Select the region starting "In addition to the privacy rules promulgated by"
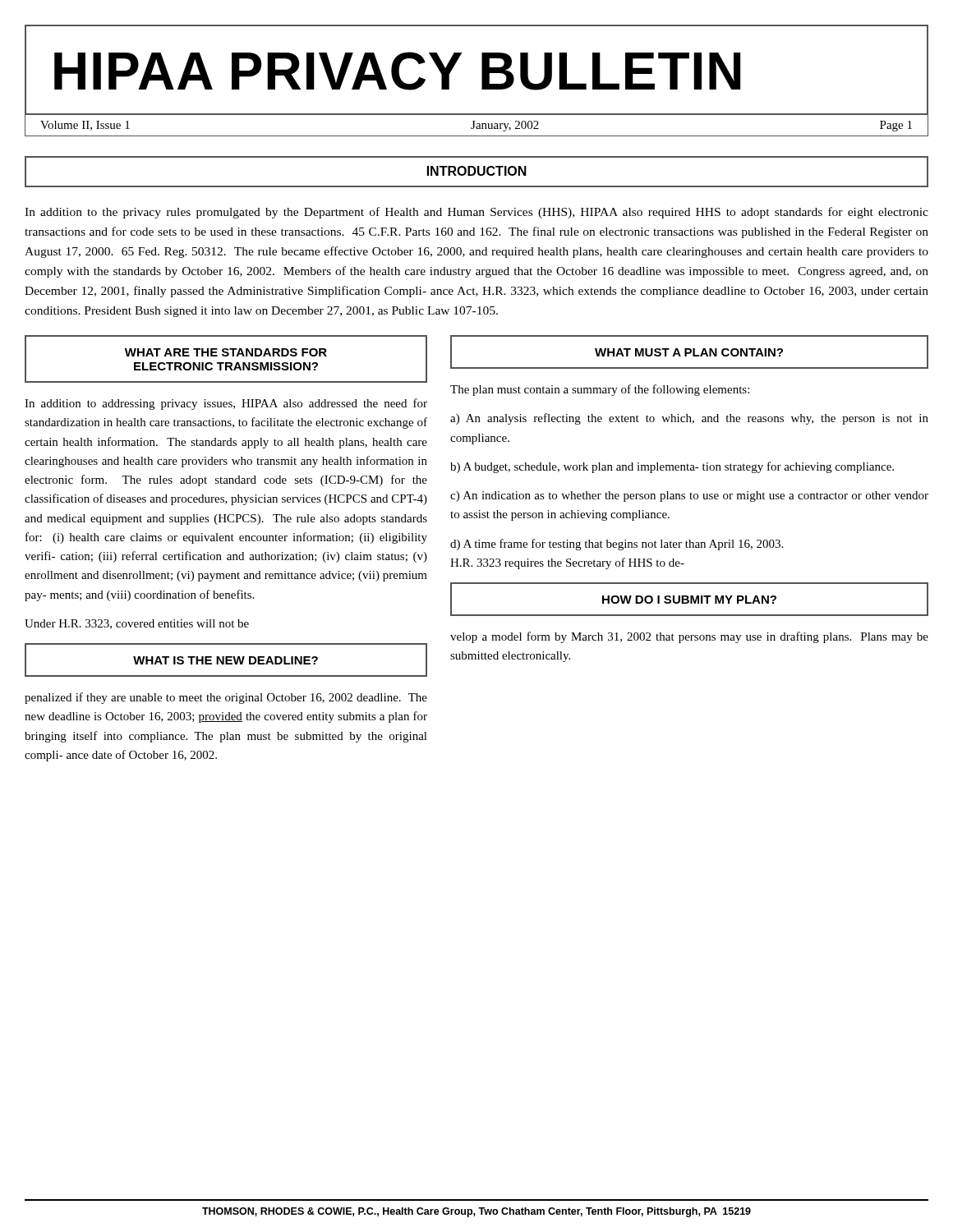Screen dimensions: 1232x953 point(476,261)
